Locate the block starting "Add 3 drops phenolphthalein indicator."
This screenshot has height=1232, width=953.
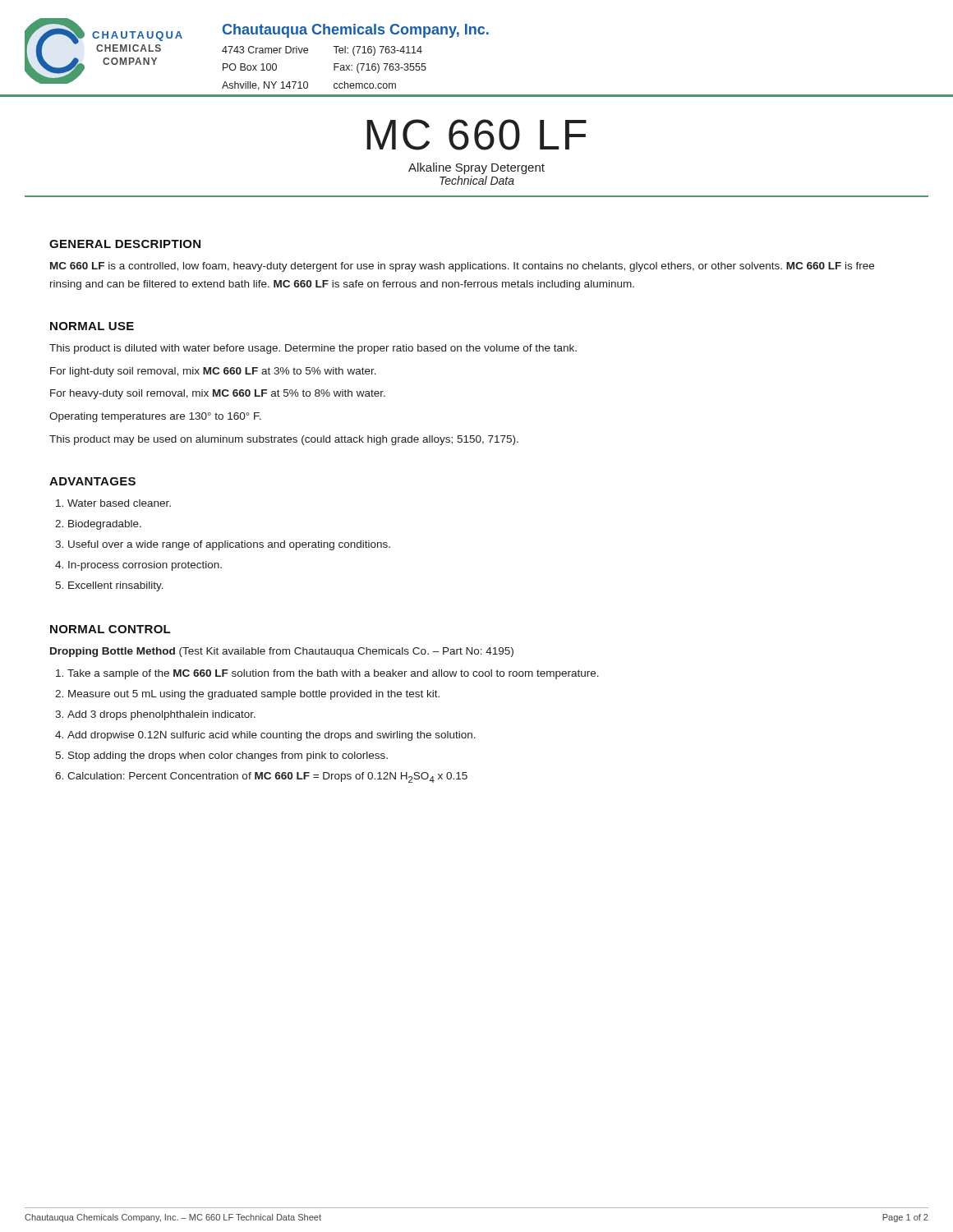(162, 714)
